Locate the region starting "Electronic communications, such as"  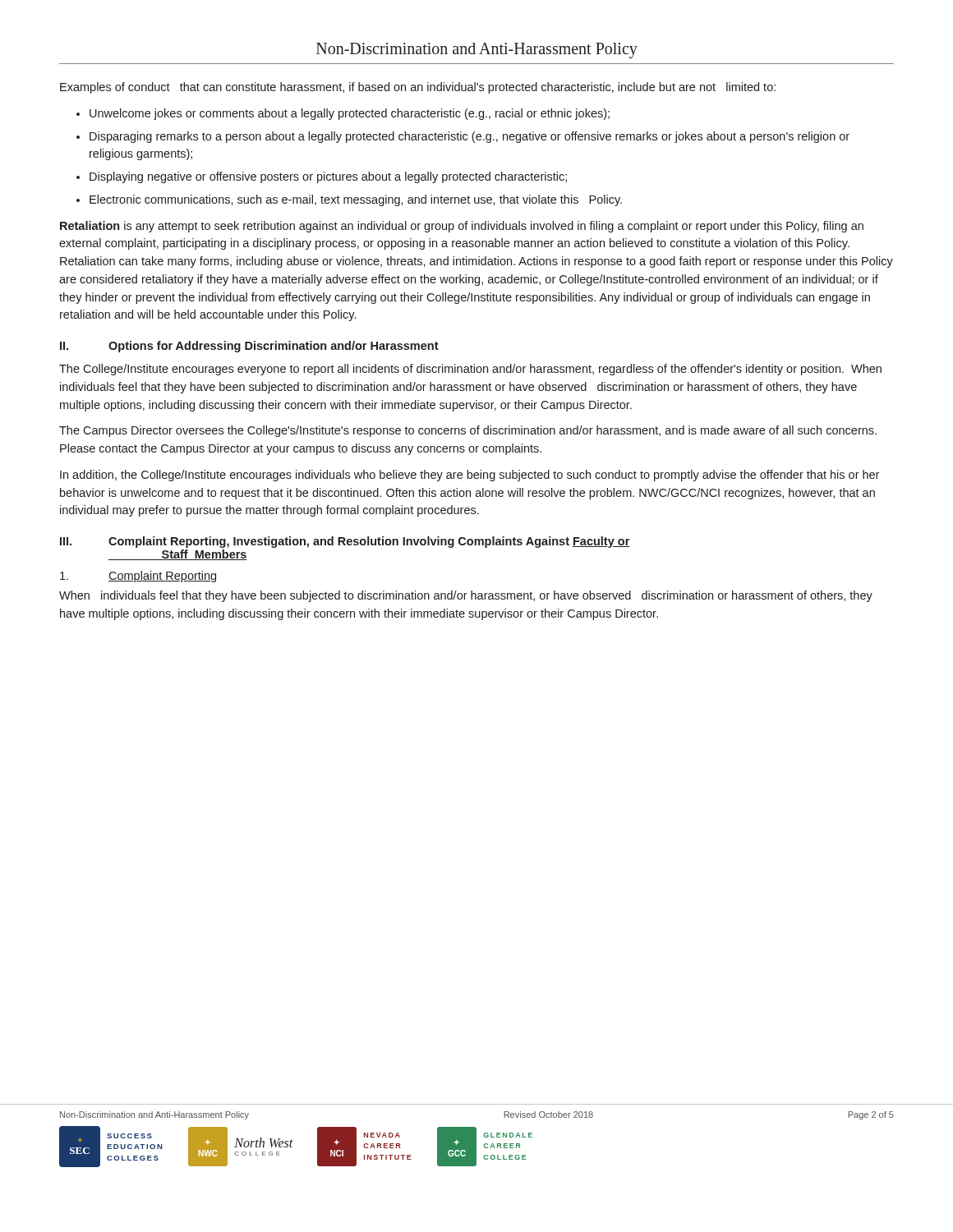[491, 200]
